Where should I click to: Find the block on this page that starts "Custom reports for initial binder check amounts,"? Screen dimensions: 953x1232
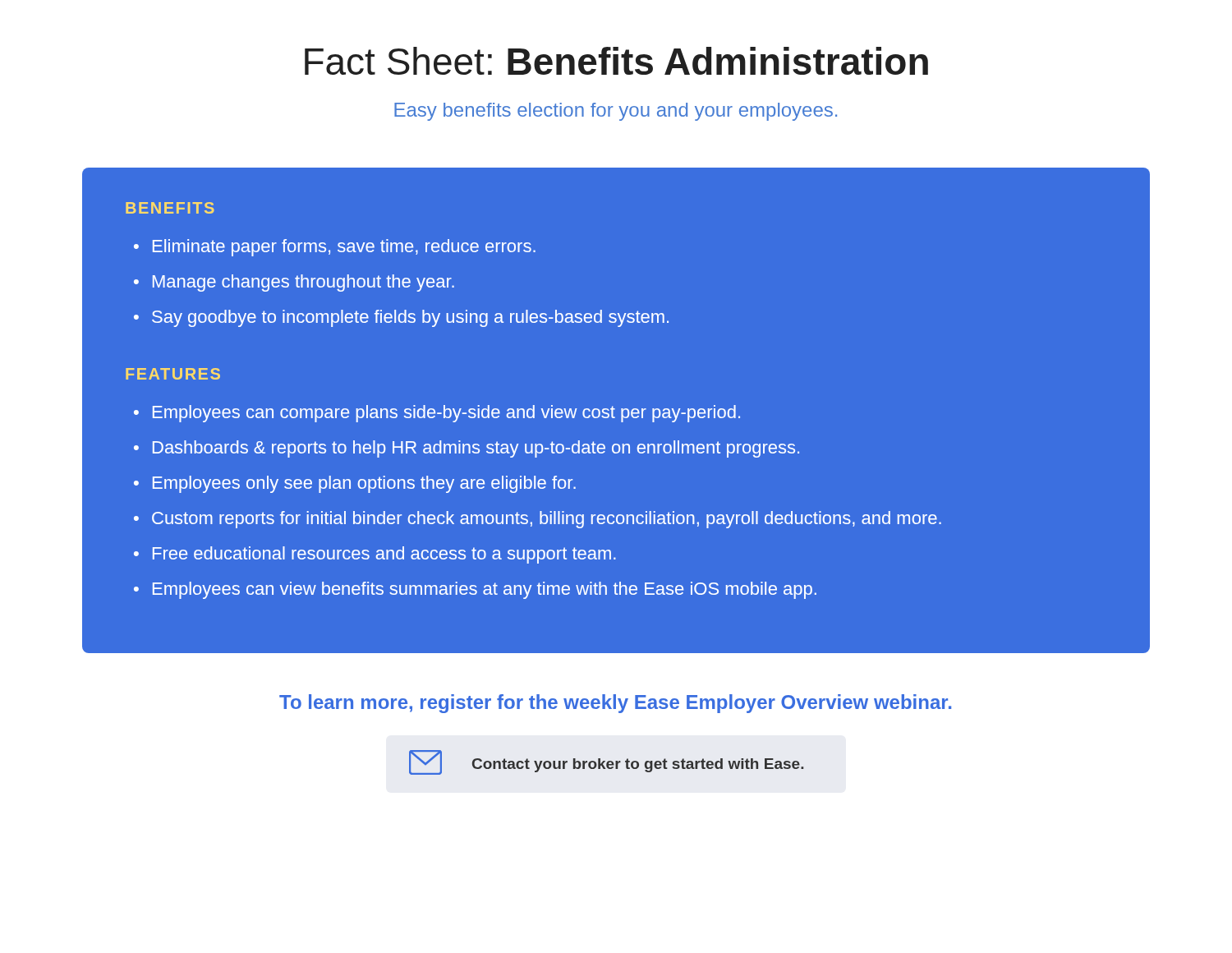tap(547, 518)
